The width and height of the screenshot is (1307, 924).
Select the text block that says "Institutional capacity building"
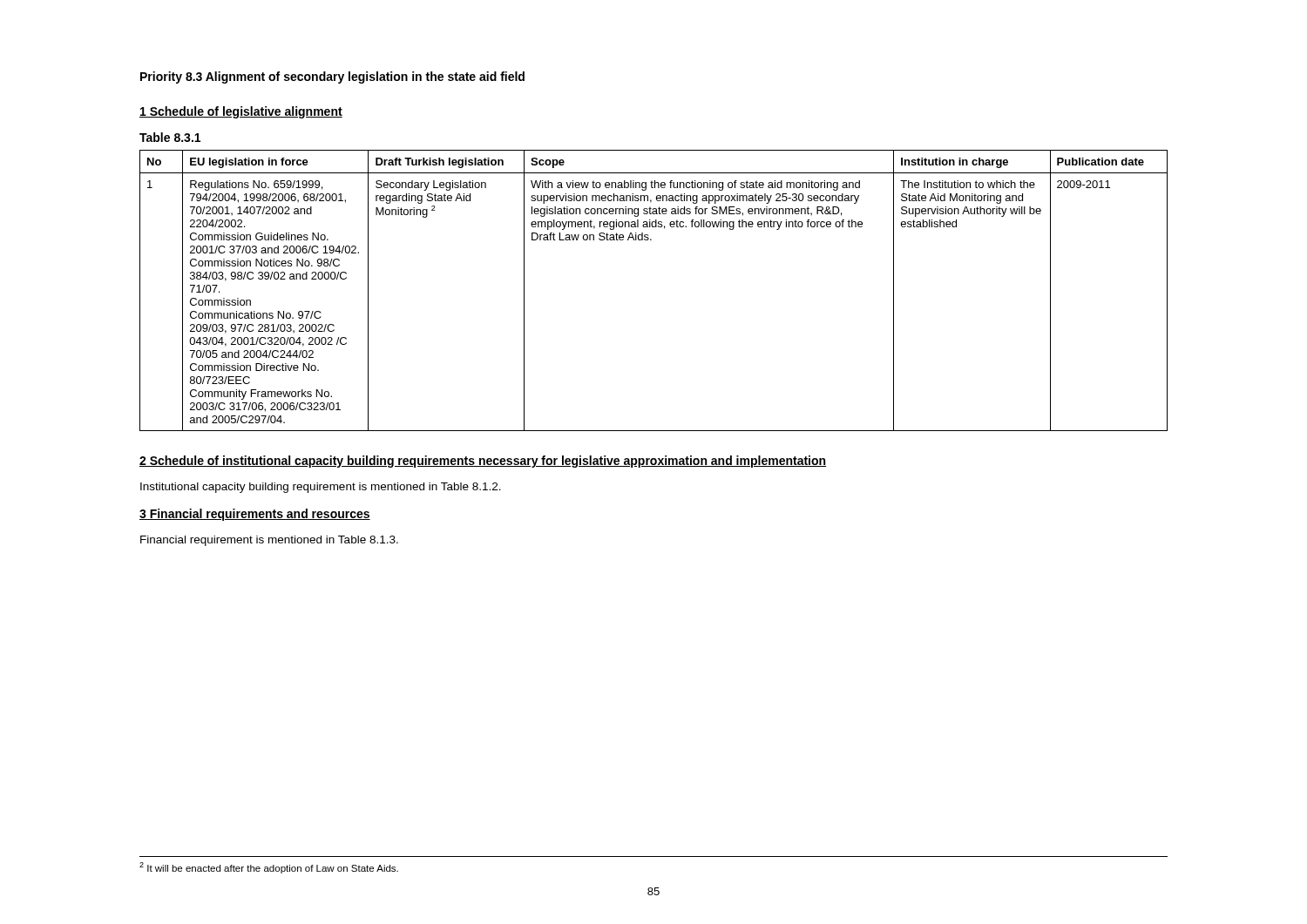pos(320,486)
